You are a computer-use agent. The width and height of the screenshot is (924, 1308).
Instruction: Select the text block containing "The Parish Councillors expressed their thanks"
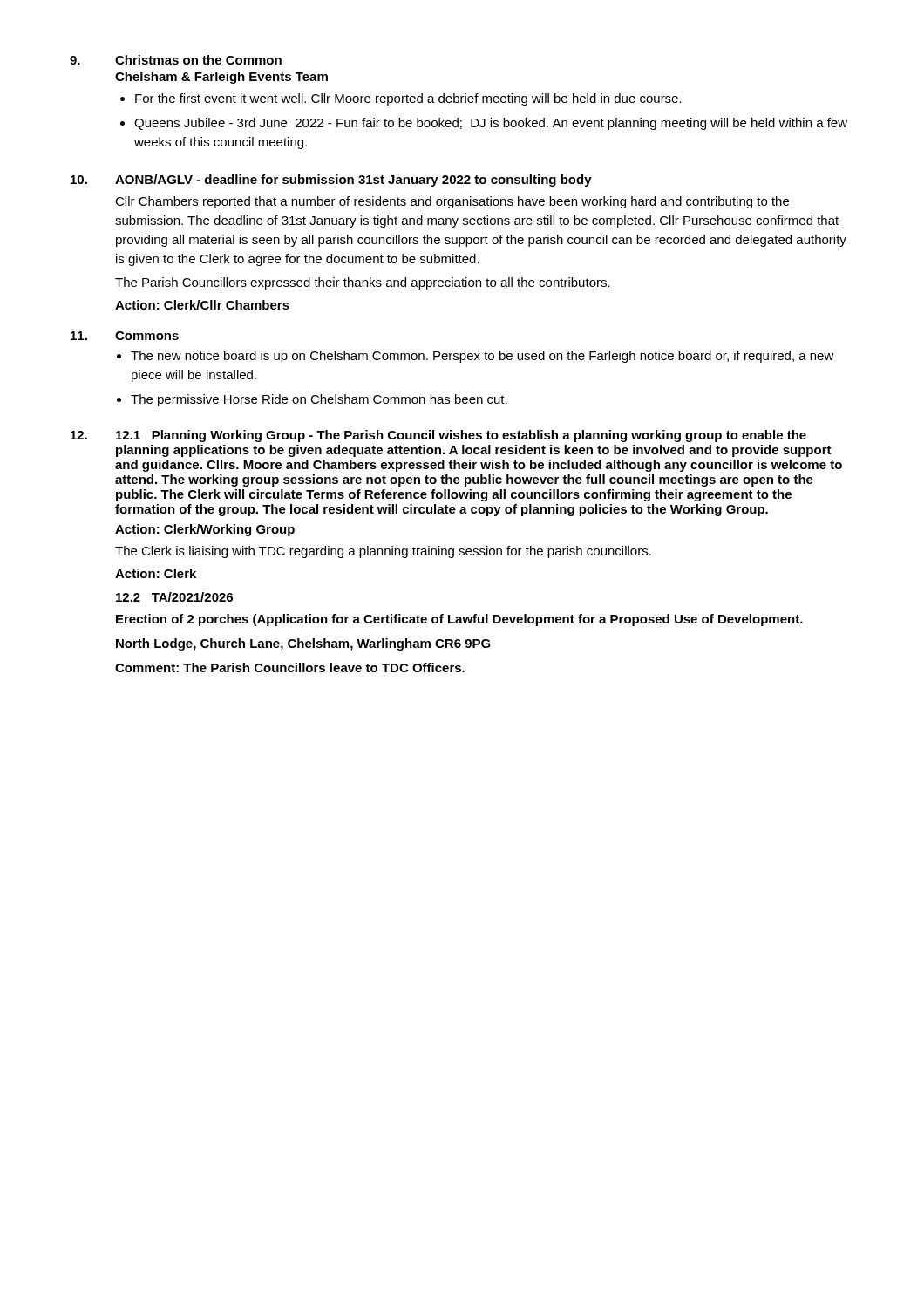pos(363,282)
